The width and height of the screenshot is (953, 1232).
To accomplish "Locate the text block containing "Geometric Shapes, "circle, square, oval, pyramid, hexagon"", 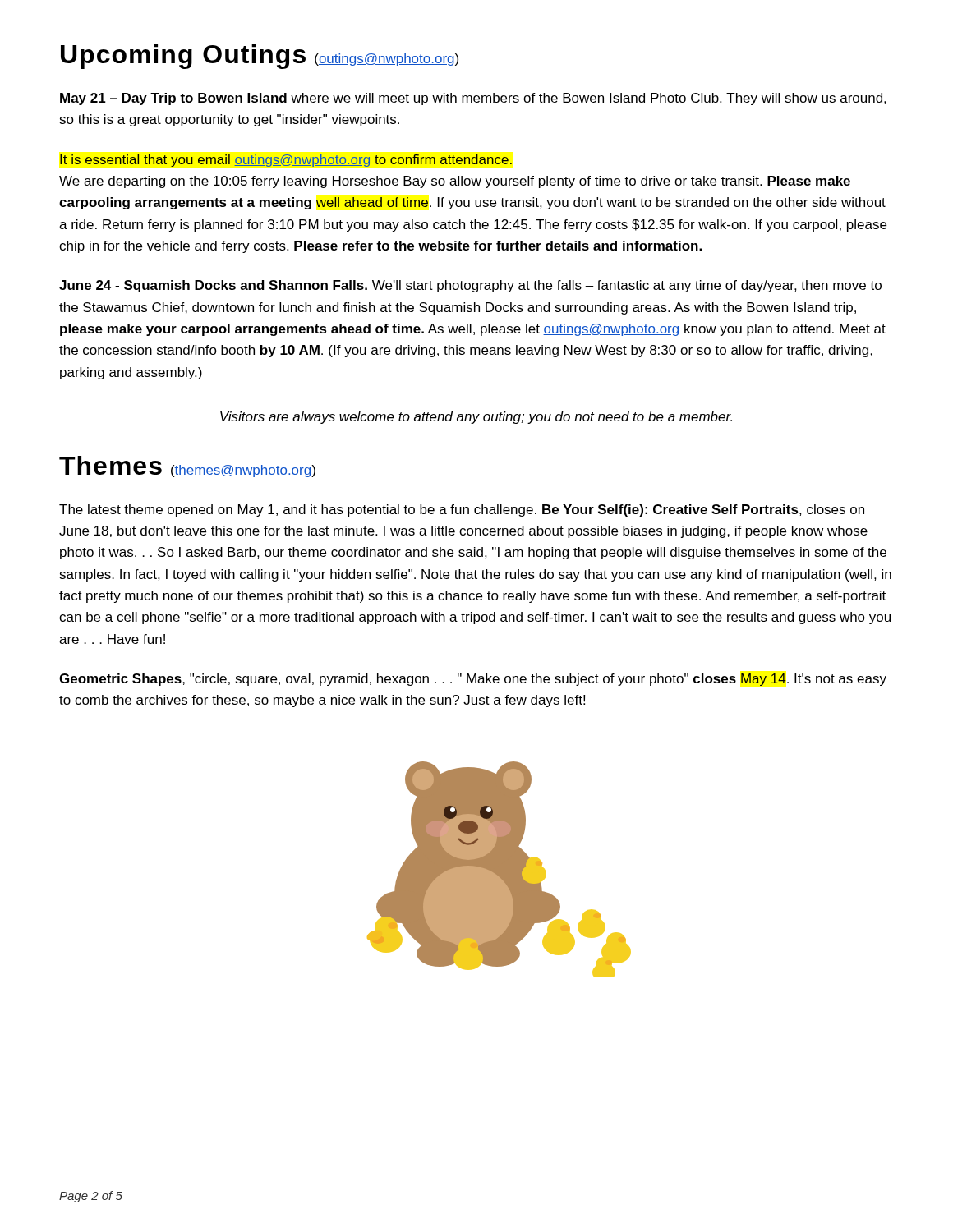I will click(x=473, y=690).
